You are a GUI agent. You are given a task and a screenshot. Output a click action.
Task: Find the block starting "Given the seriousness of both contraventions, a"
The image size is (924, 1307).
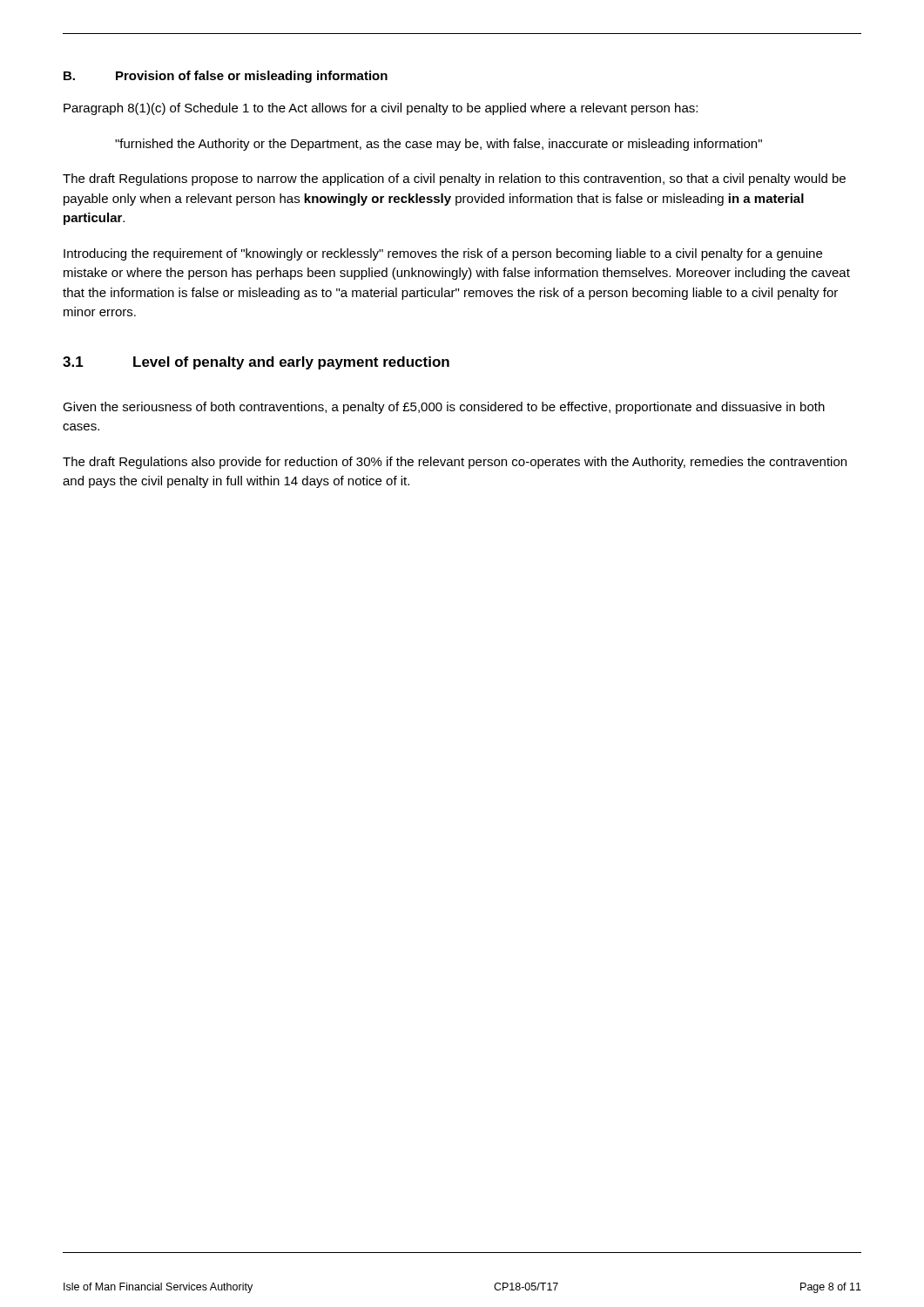point(444,416)
